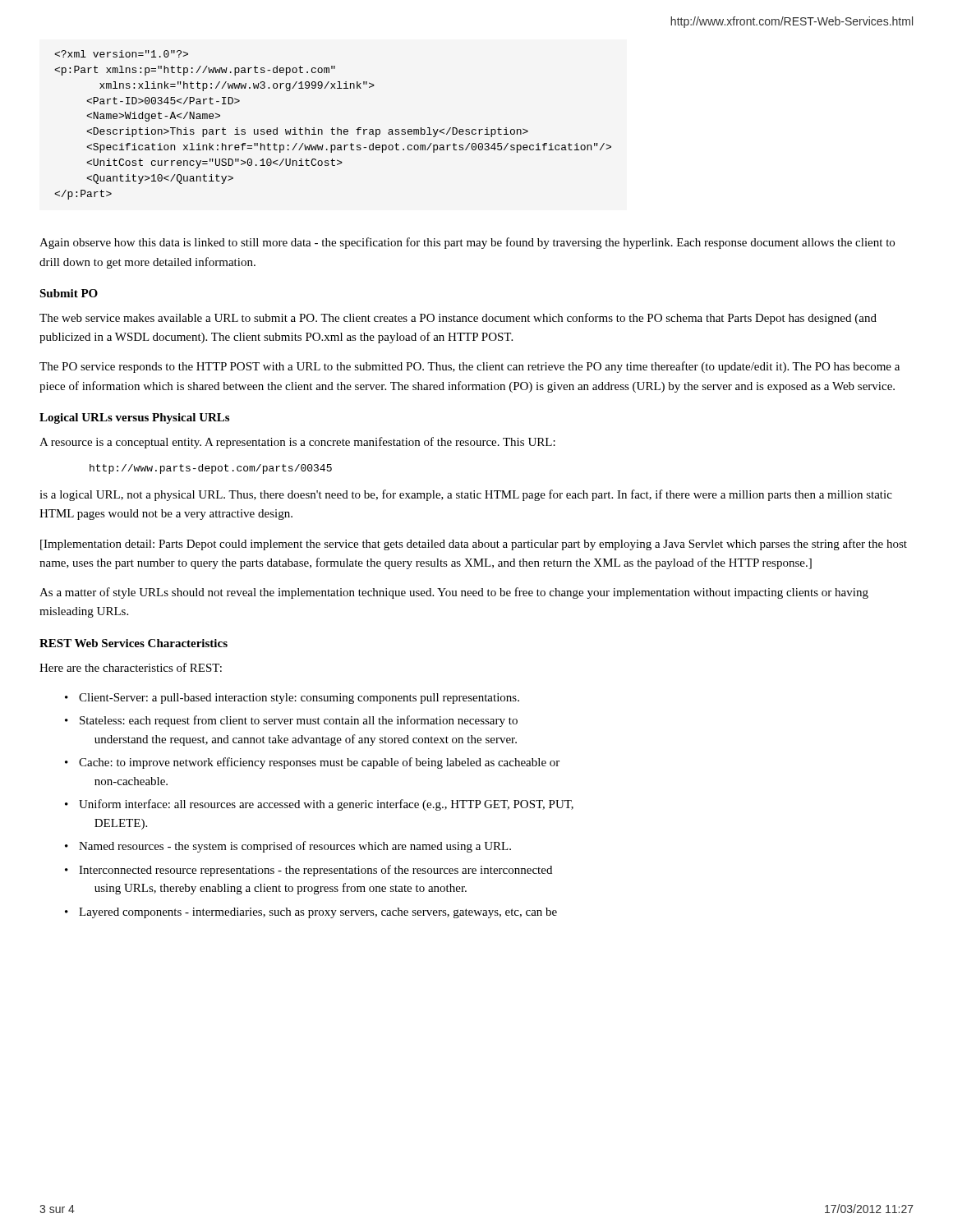Select the text block starting "The PO service"

470,376
